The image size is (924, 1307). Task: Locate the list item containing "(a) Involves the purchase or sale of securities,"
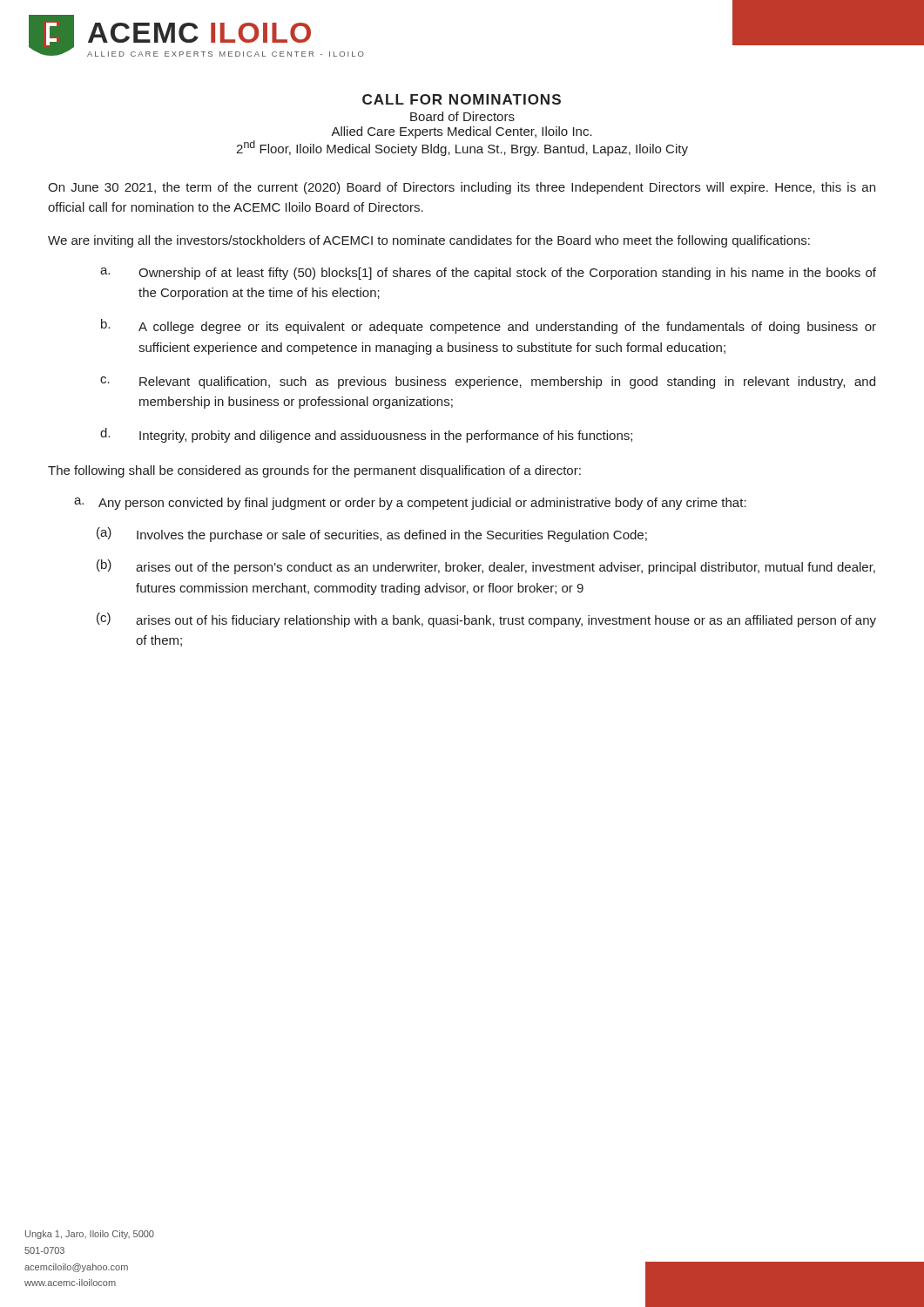click(x=486, y=535)
